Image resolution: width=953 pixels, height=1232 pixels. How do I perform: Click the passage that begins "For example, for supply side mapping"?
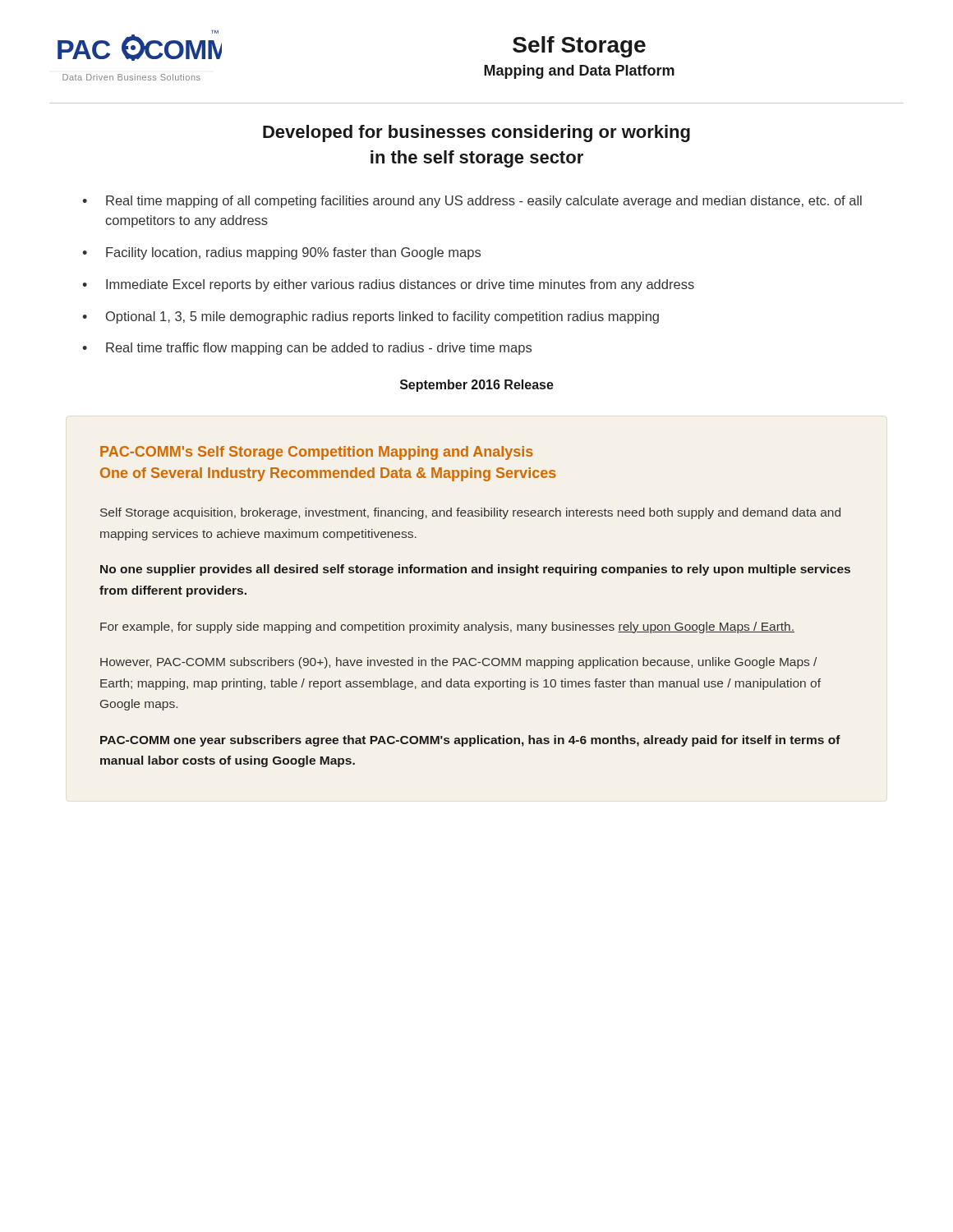[x=447, y=626]
